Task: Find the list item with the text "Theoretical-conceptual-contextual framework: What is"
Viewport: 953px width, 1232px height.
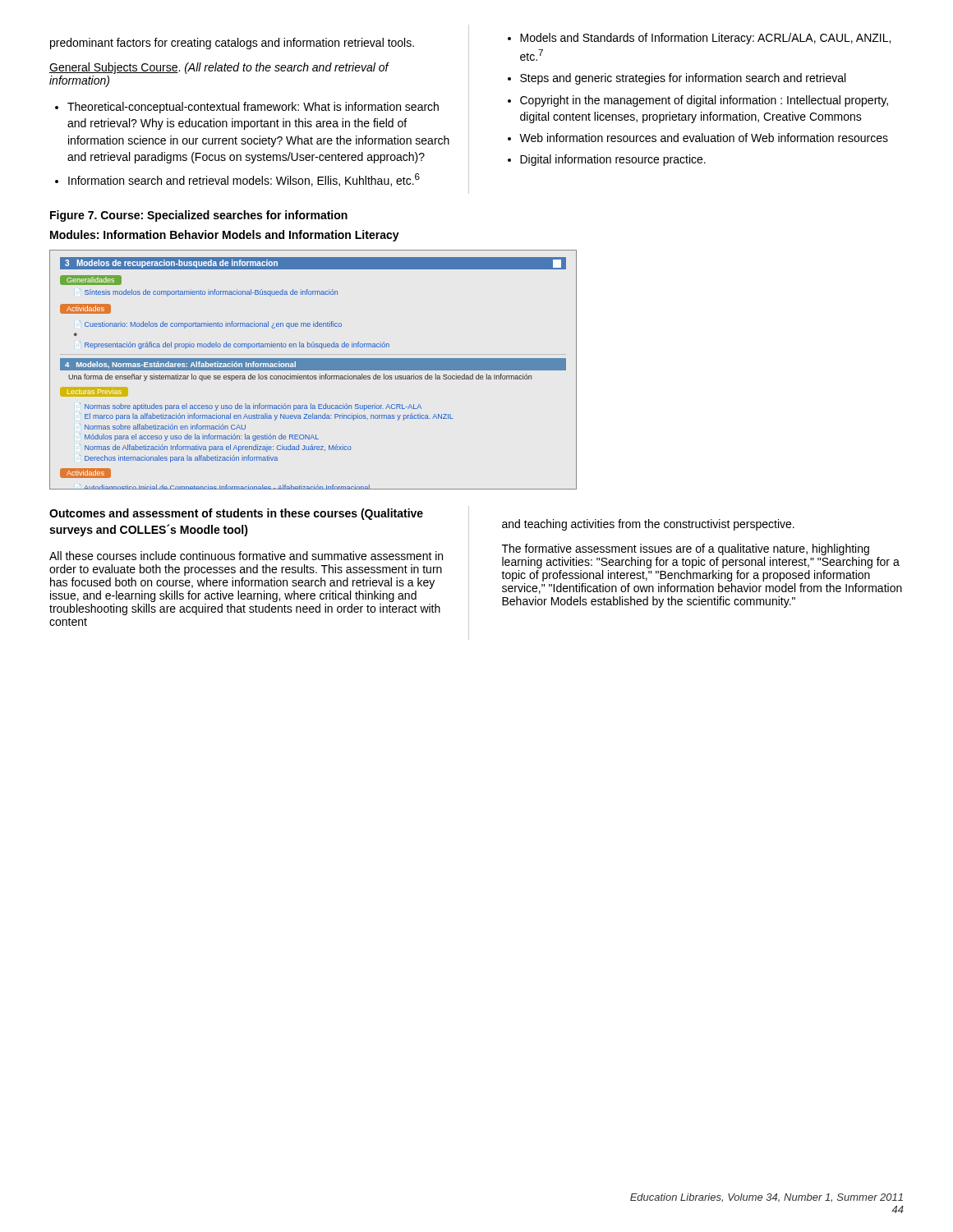Action: point(259,132)
